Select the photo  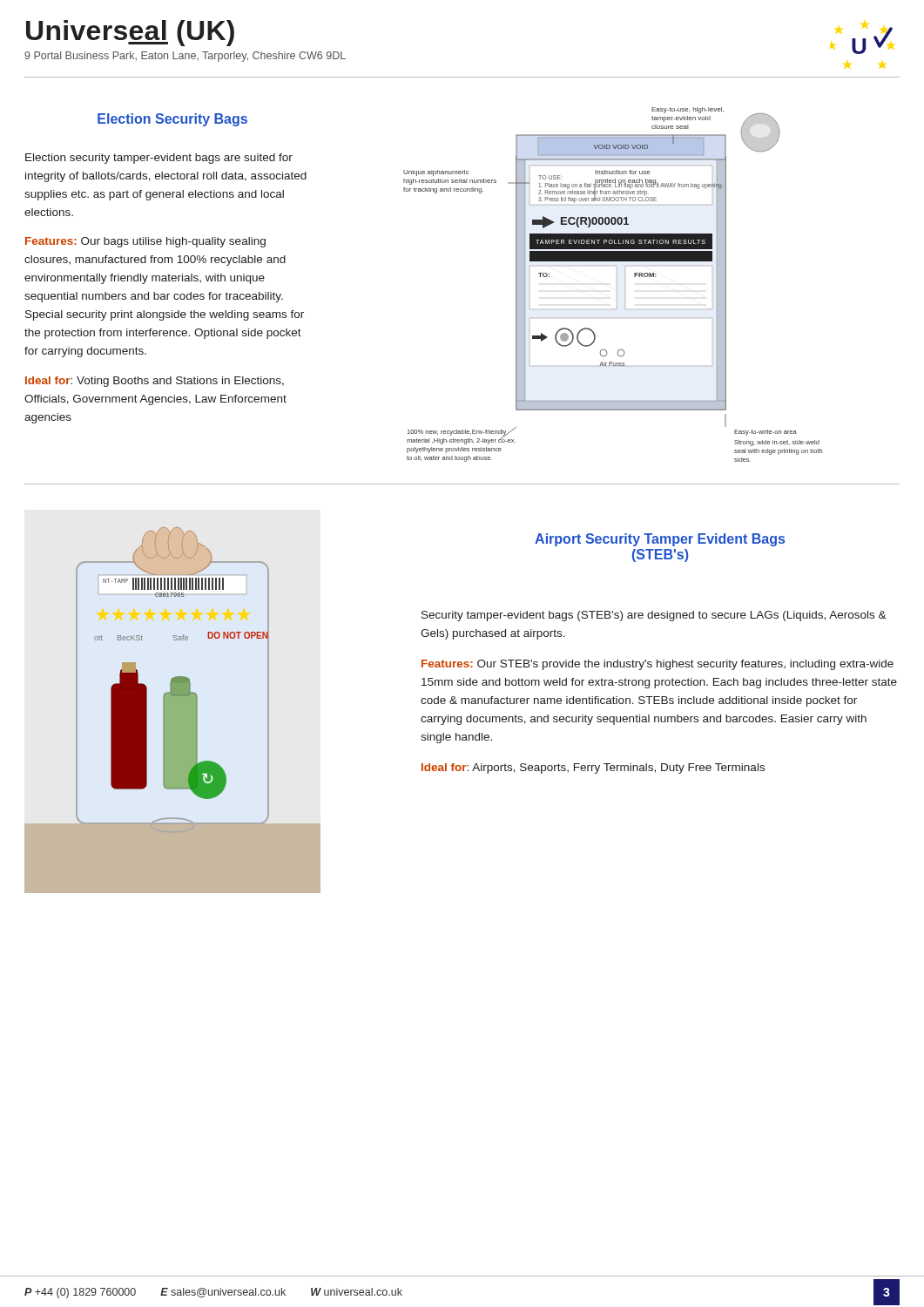[172, 701]
